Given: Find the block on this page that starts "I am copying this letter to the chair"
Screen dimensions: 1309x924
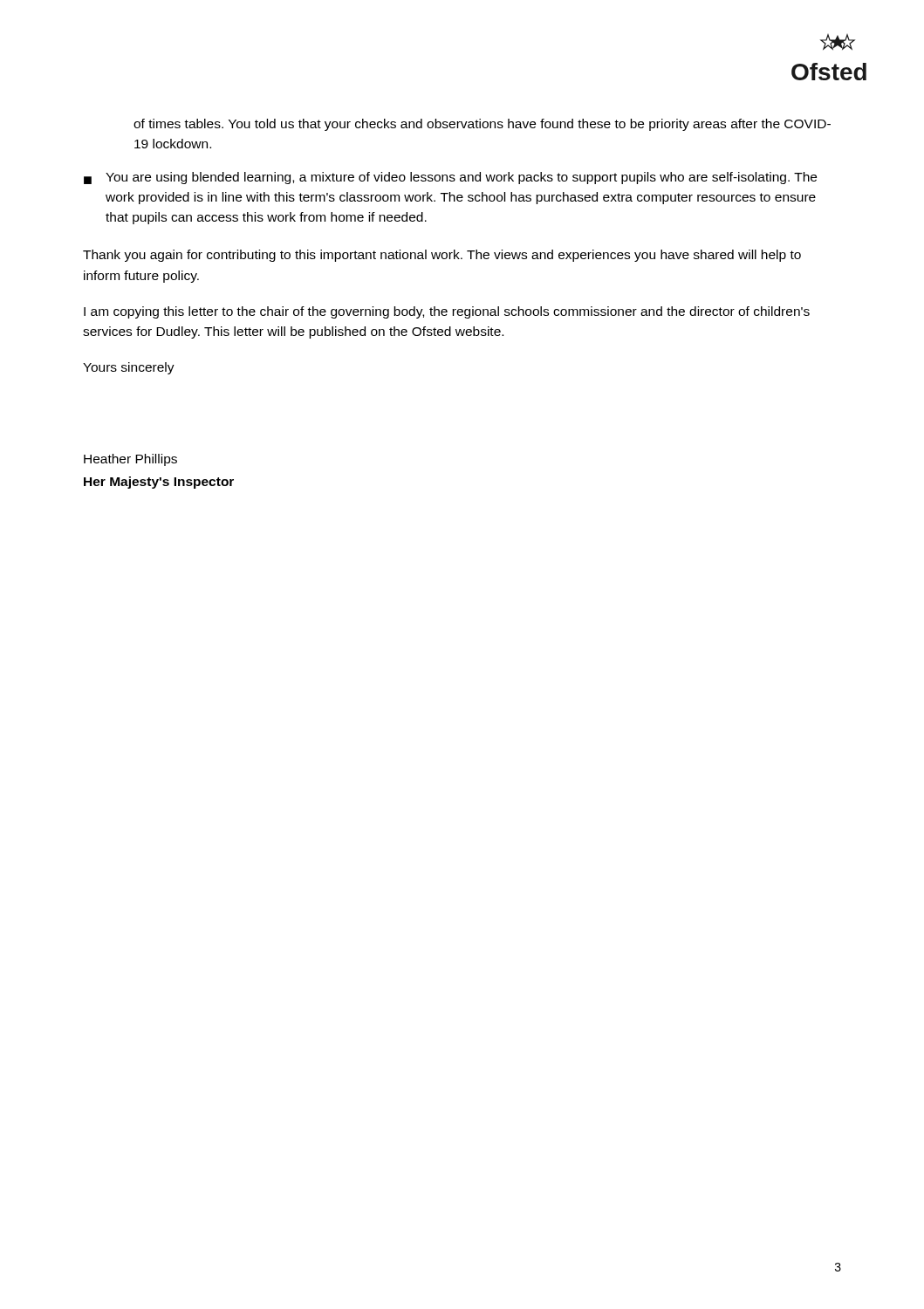Looking at the screenshot, I should (446, 321).
